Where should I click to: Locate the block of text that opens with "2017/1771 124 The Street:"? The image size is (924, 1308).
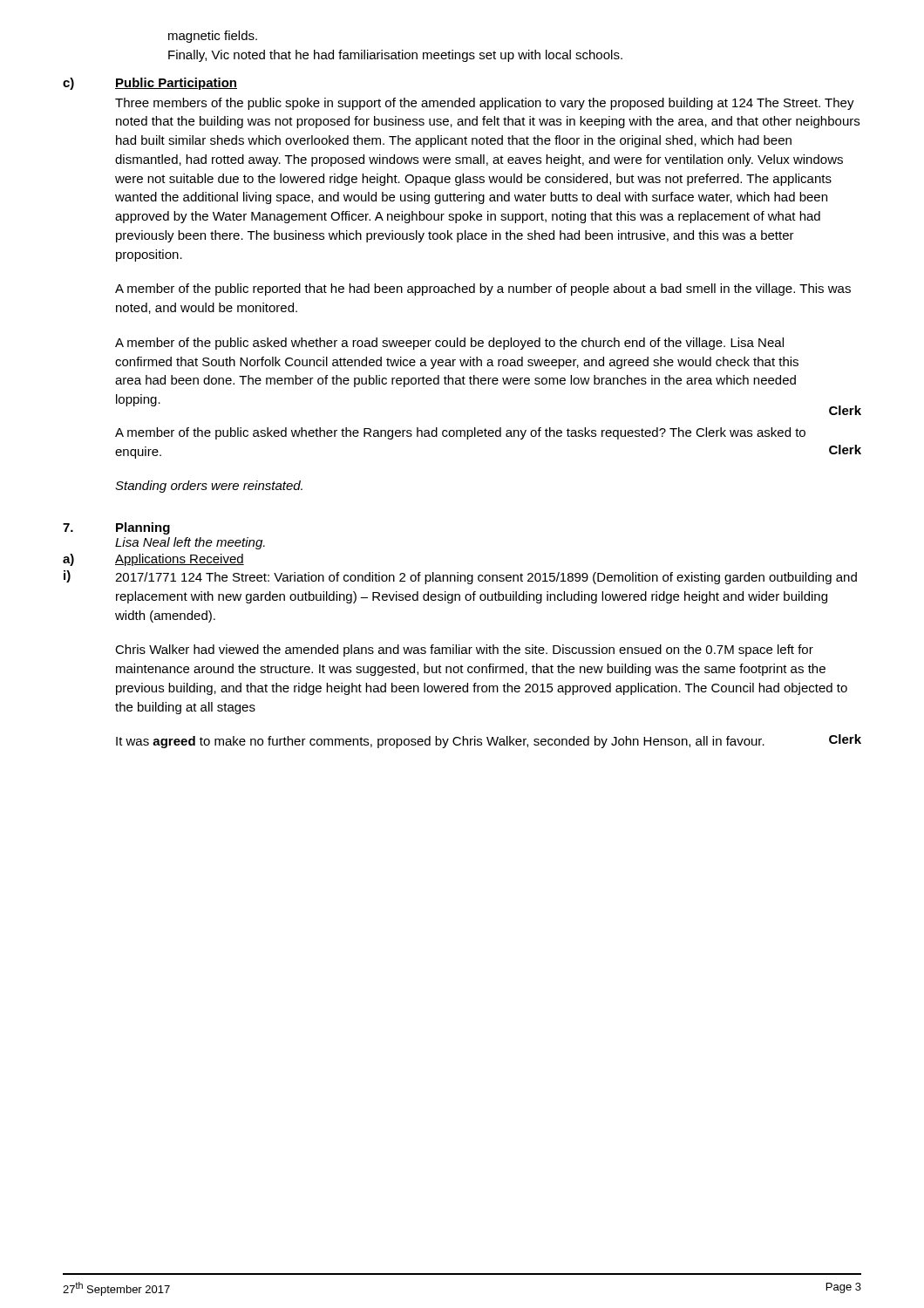click(x=488, y=596)
